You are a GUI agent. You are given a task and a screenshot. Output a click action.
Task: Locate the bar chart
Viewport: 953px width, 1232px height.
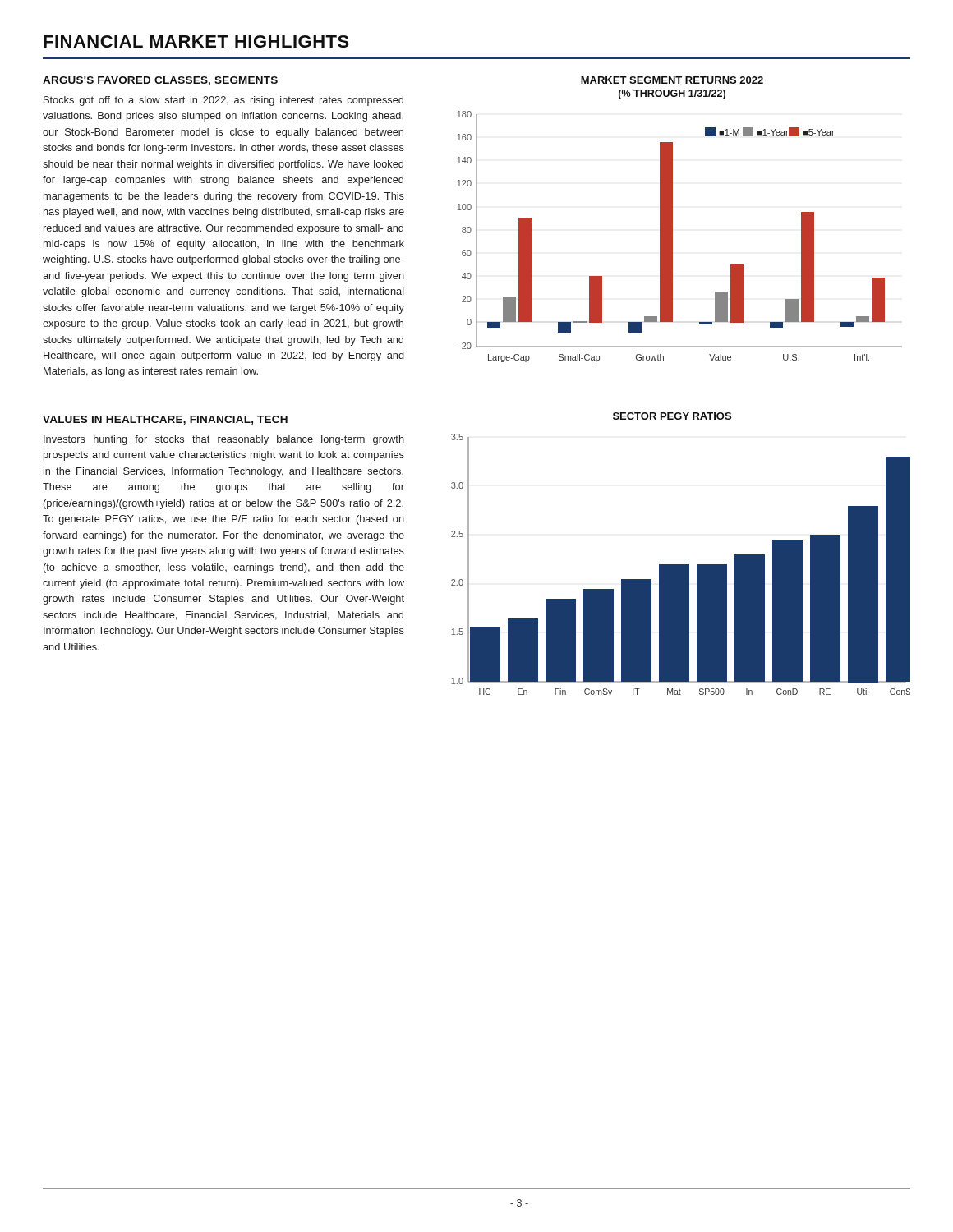pyautogui.click(x=672, y=558)
